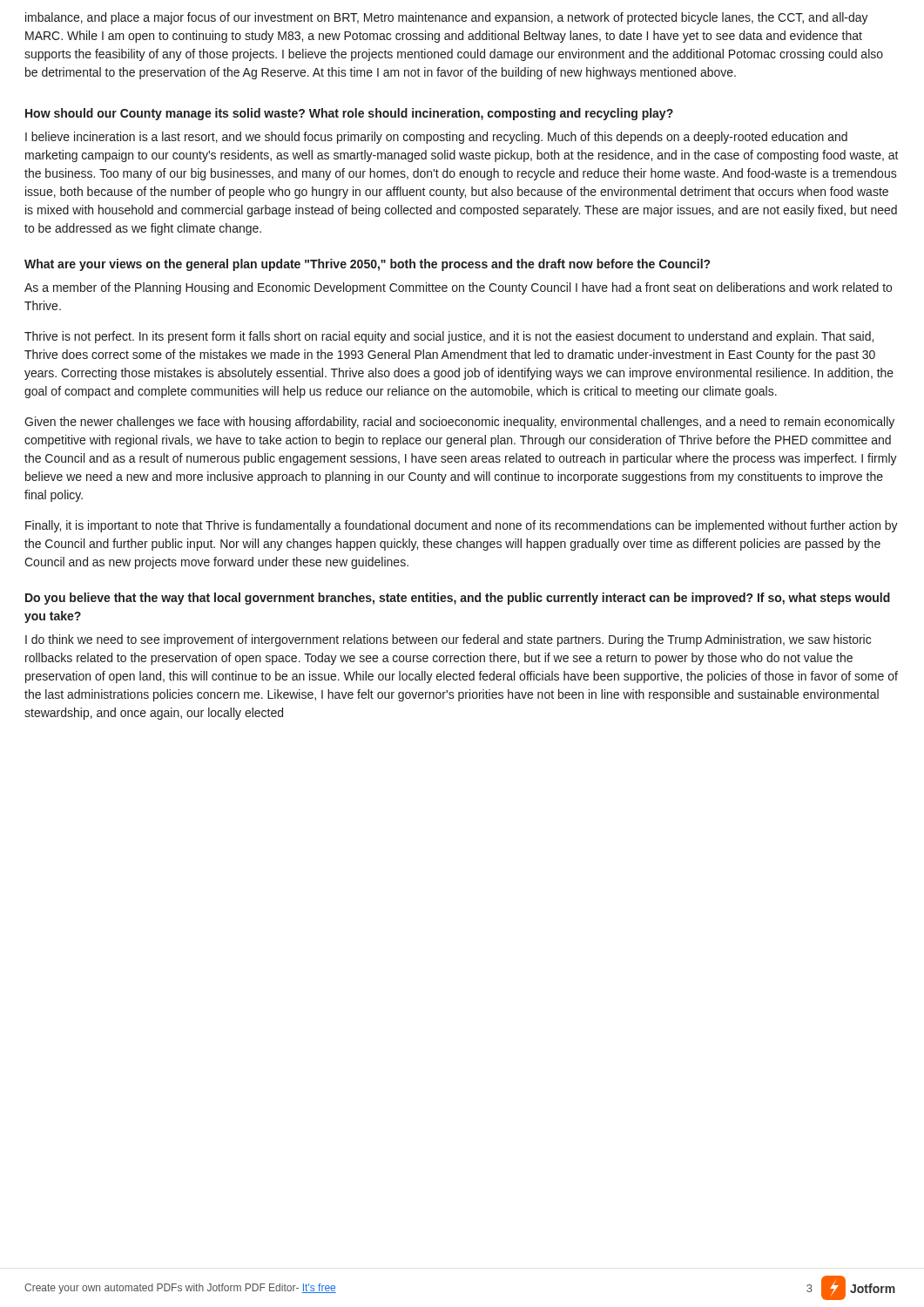Navigate to the region starting "I believe incineration is a last resort,"
The image size is (924, 1307).
coord(462,183)
